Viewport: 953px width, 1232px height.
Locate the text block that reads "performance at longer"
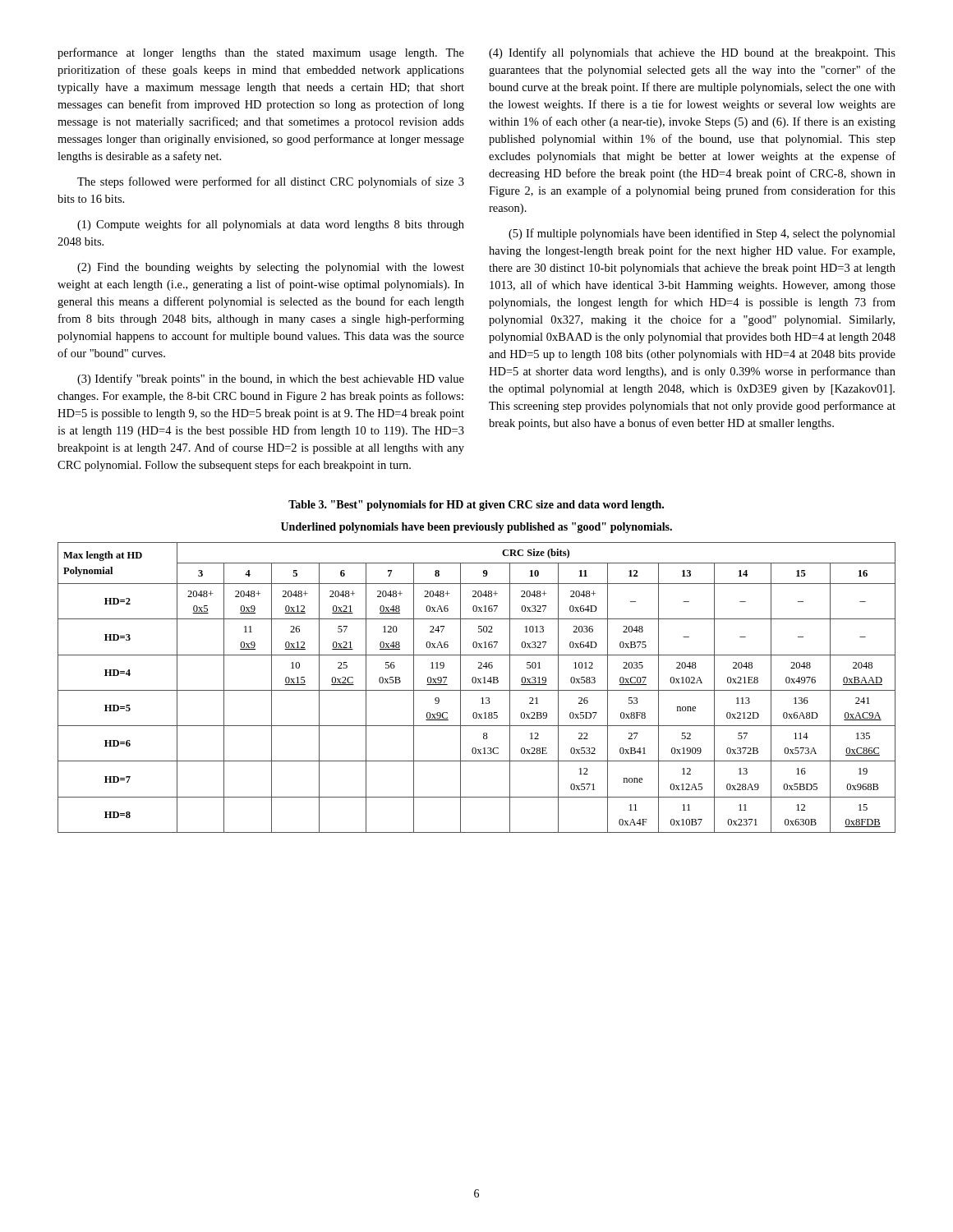[x=261, y=259]
